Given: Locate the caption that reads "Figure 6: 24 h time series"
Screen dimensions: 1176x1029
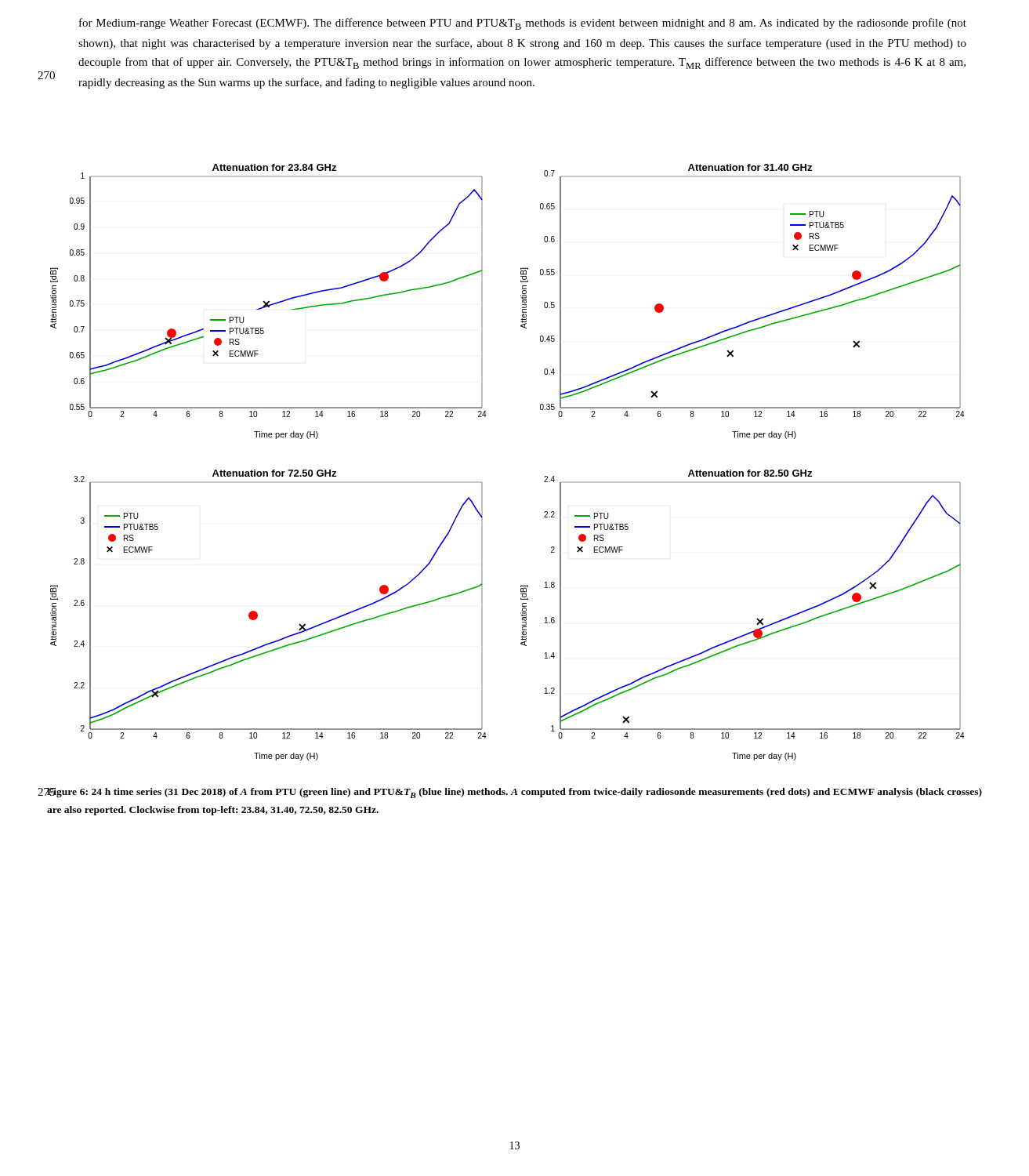Looking at the screenshot, I should (514, 801).
